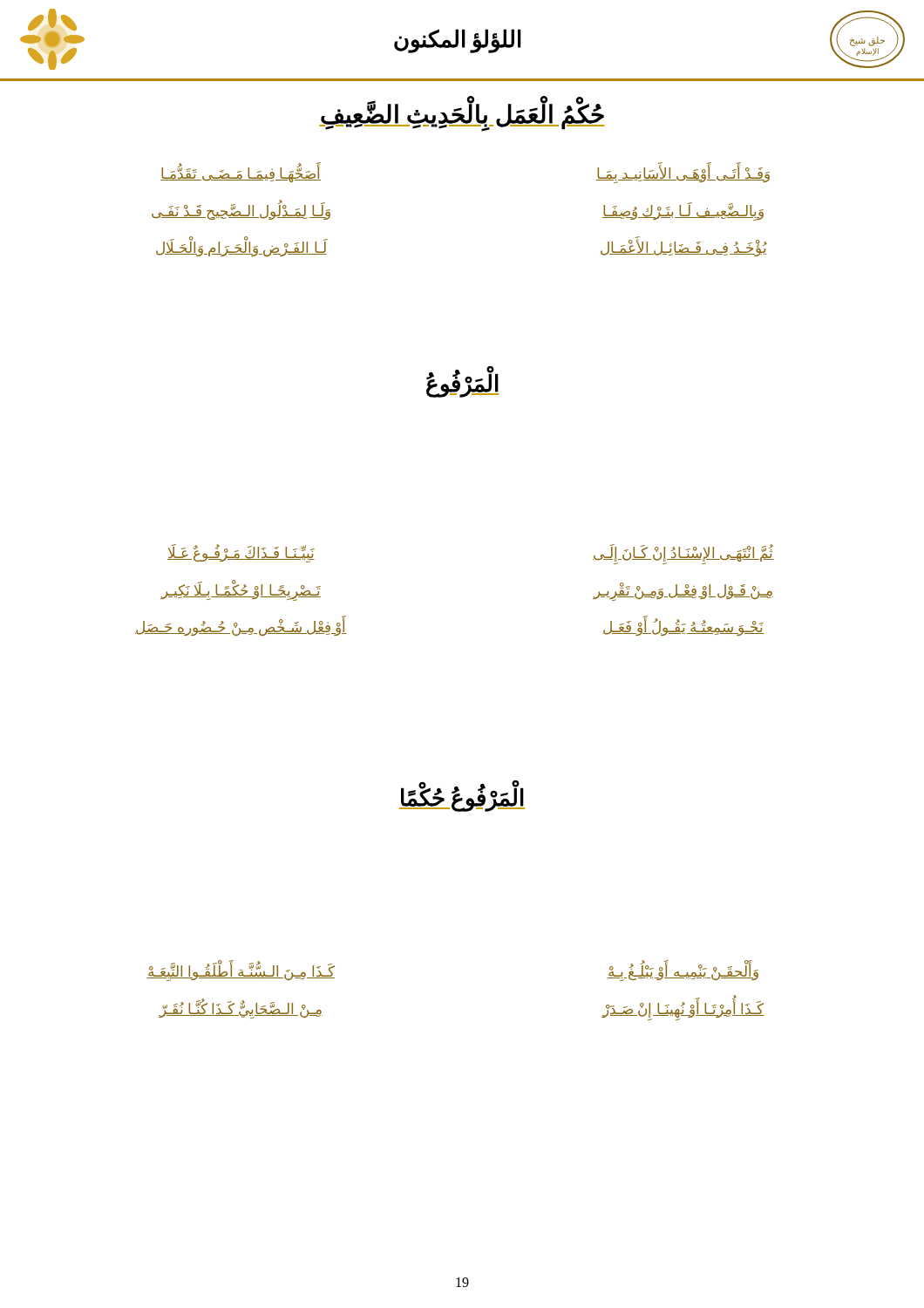Locate the list item that reads "ثُمَّ انْتَهَـى الإِسْنَـادُ إِنْ كَـانَ إِلَـى"
Screen dimensions: 1308x924
click(x=683, y=553)
